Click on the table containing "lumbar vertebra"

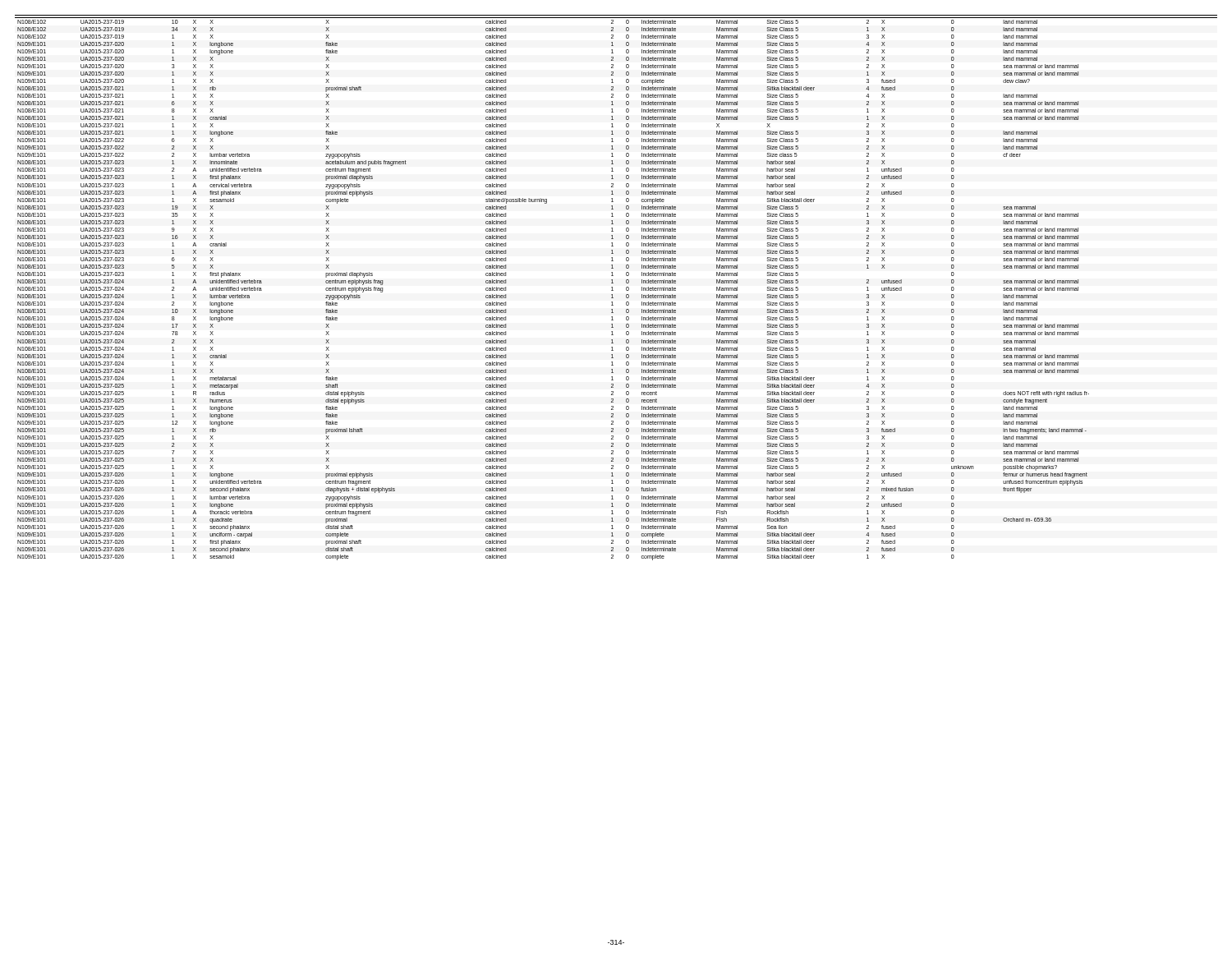[x=616, y=288]
